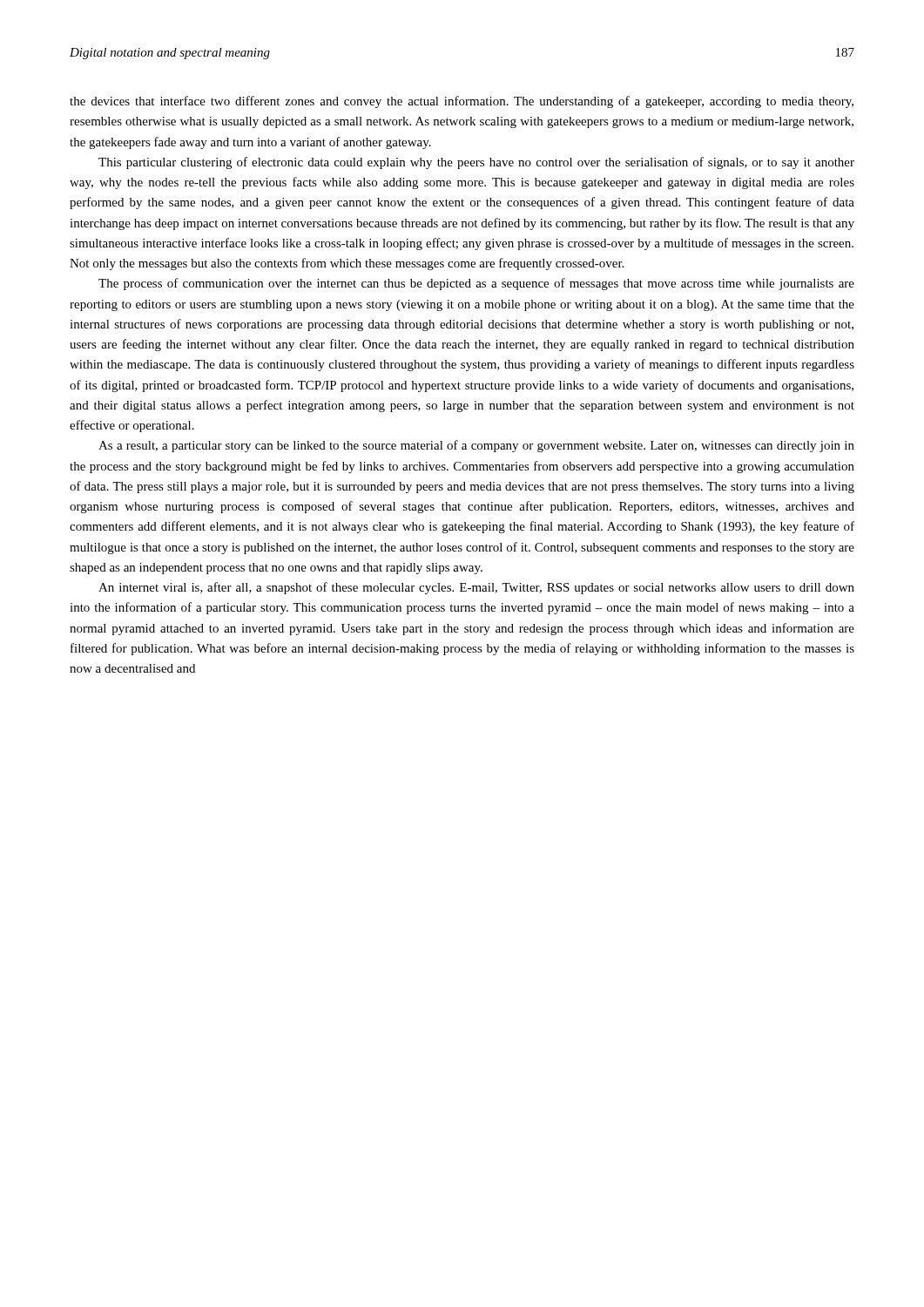This screenshot has width=924, height=1307.
Task: Select the text starting "the devices that interface"
Action: 462,121
